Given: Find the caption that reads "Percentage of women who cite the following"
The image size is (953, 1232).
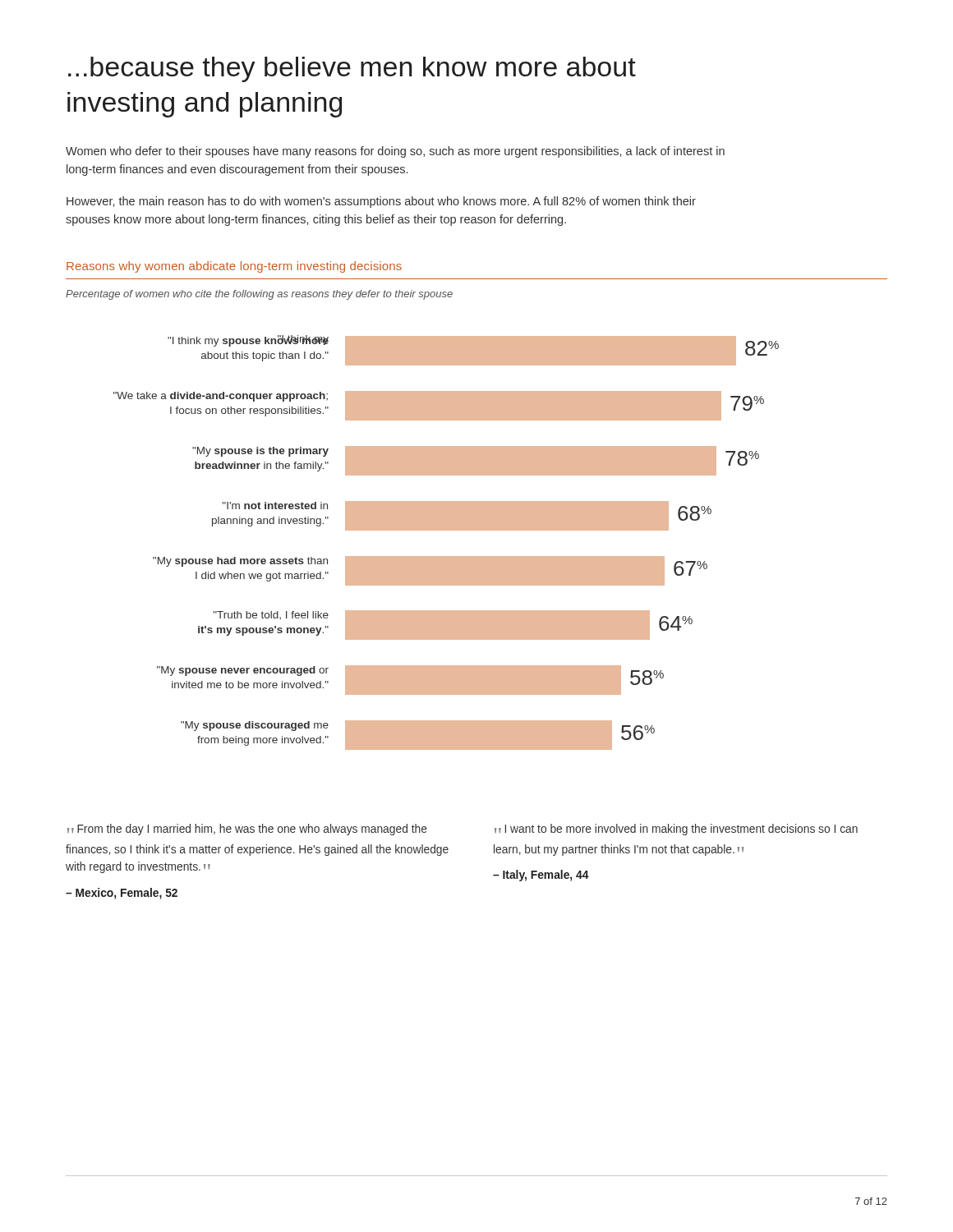Looking at the screenshot, I should [259, 293].
